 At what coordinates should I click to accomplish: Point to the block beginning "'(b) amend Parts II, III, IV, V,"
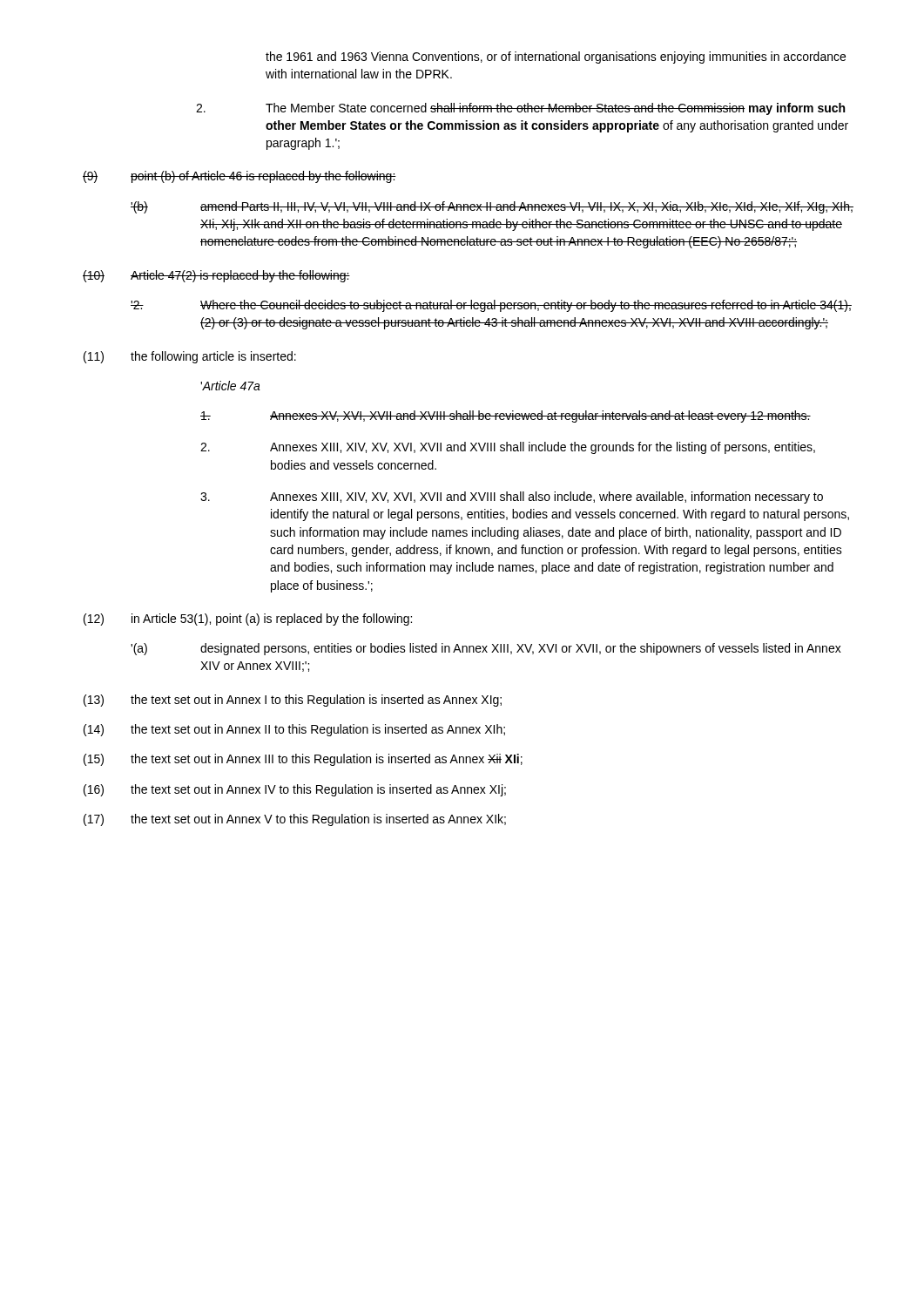(x=492, y=224)
